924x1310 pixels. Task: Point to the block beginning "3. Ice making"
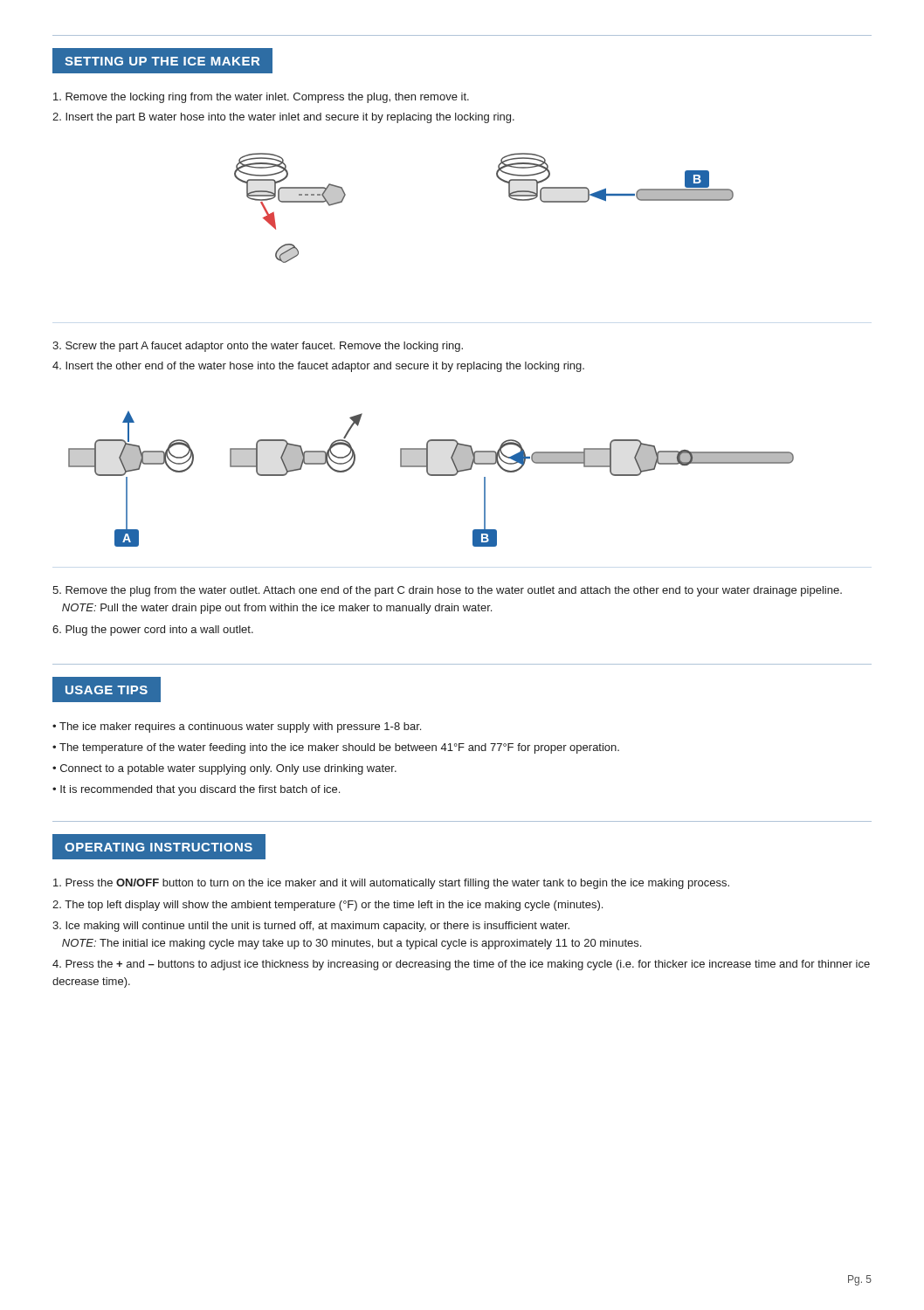click(347, 934)
